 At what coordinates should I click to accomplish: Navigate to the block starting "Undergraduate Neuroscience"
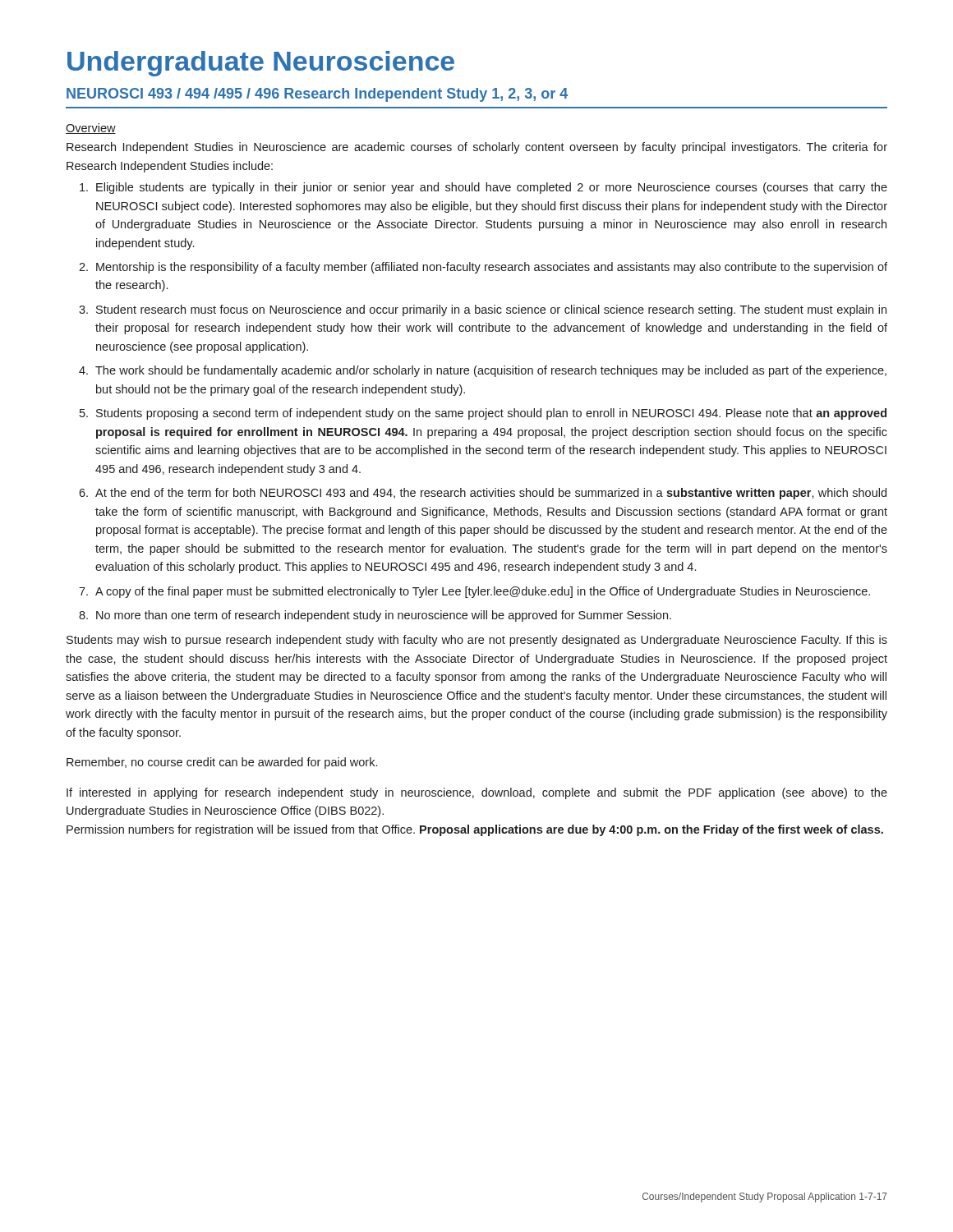261,61
